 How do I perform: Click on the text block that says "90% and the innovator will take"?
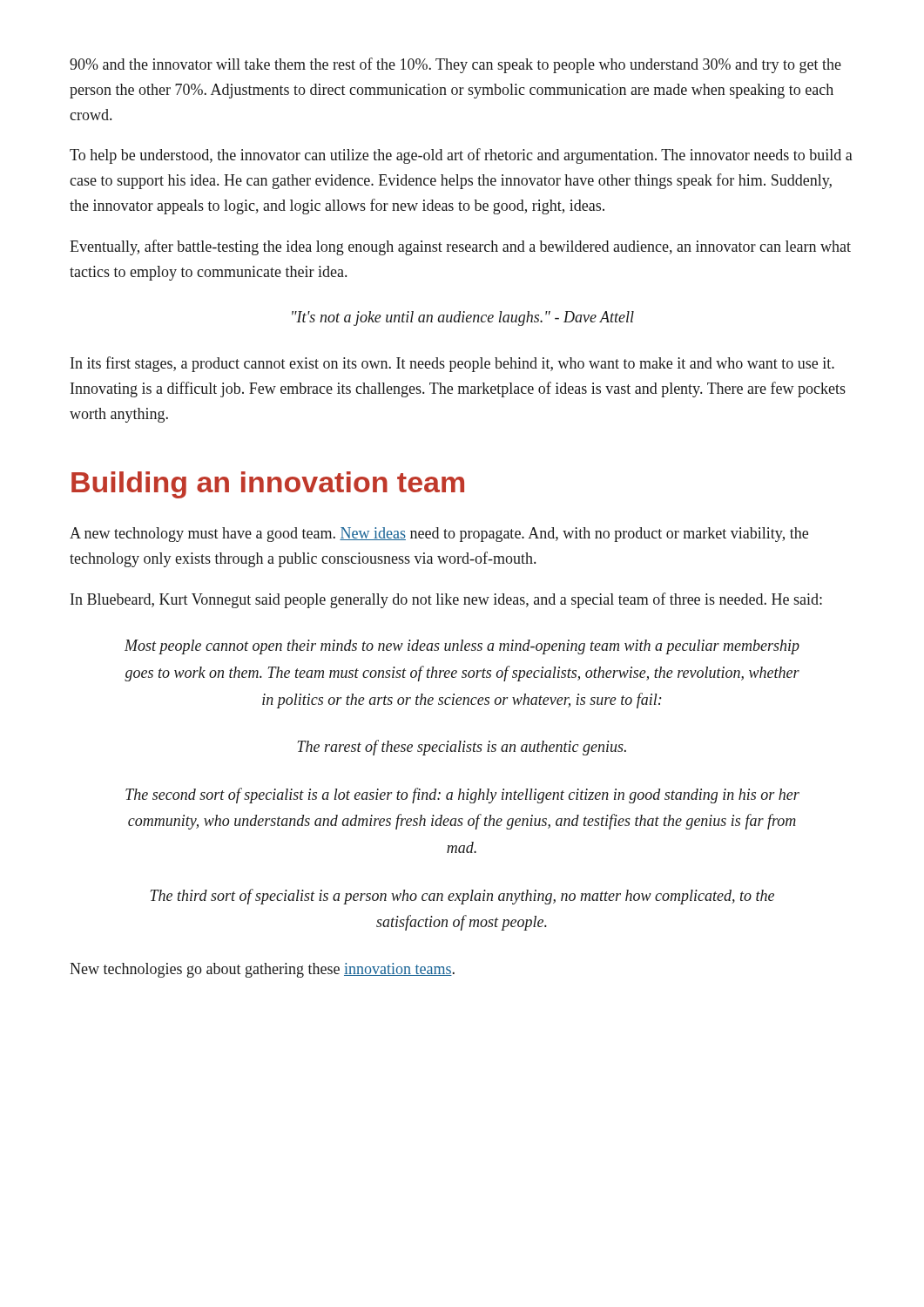(455, 90)
